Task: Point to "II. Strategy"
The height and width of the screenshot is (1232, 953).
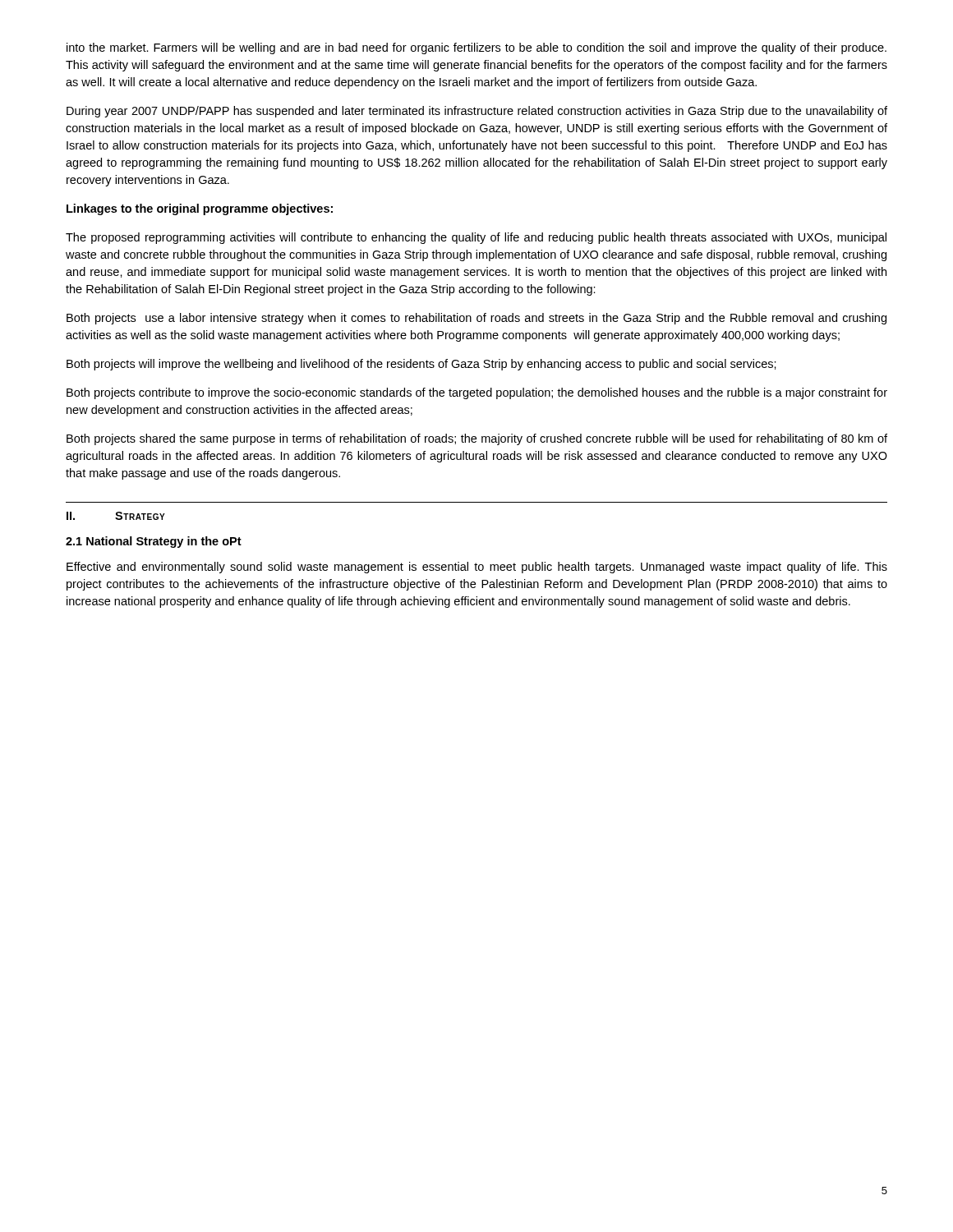Action: tap(116, 516)
